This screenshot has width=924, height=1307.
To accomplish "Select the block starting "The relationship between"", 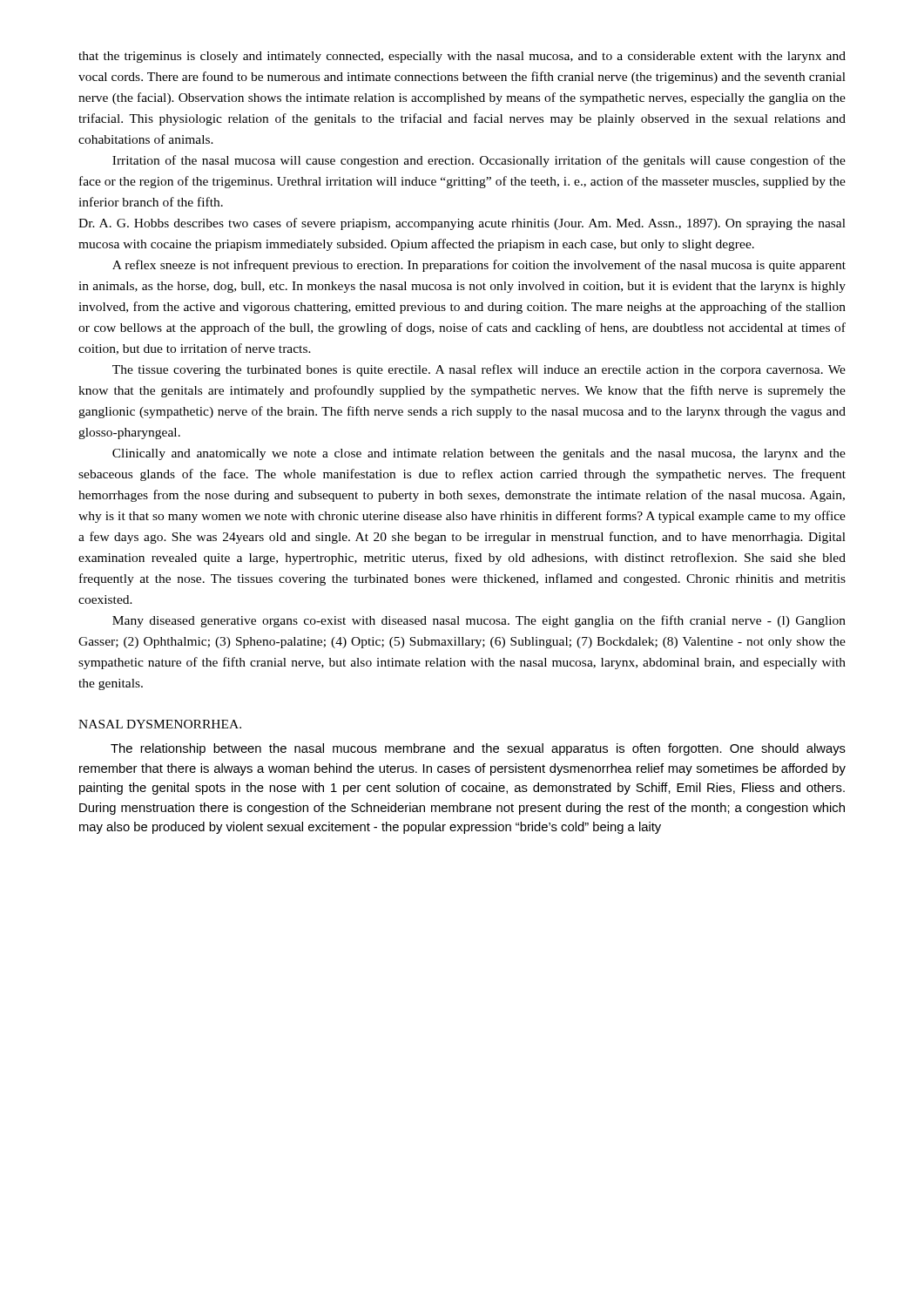I will 462,788.
